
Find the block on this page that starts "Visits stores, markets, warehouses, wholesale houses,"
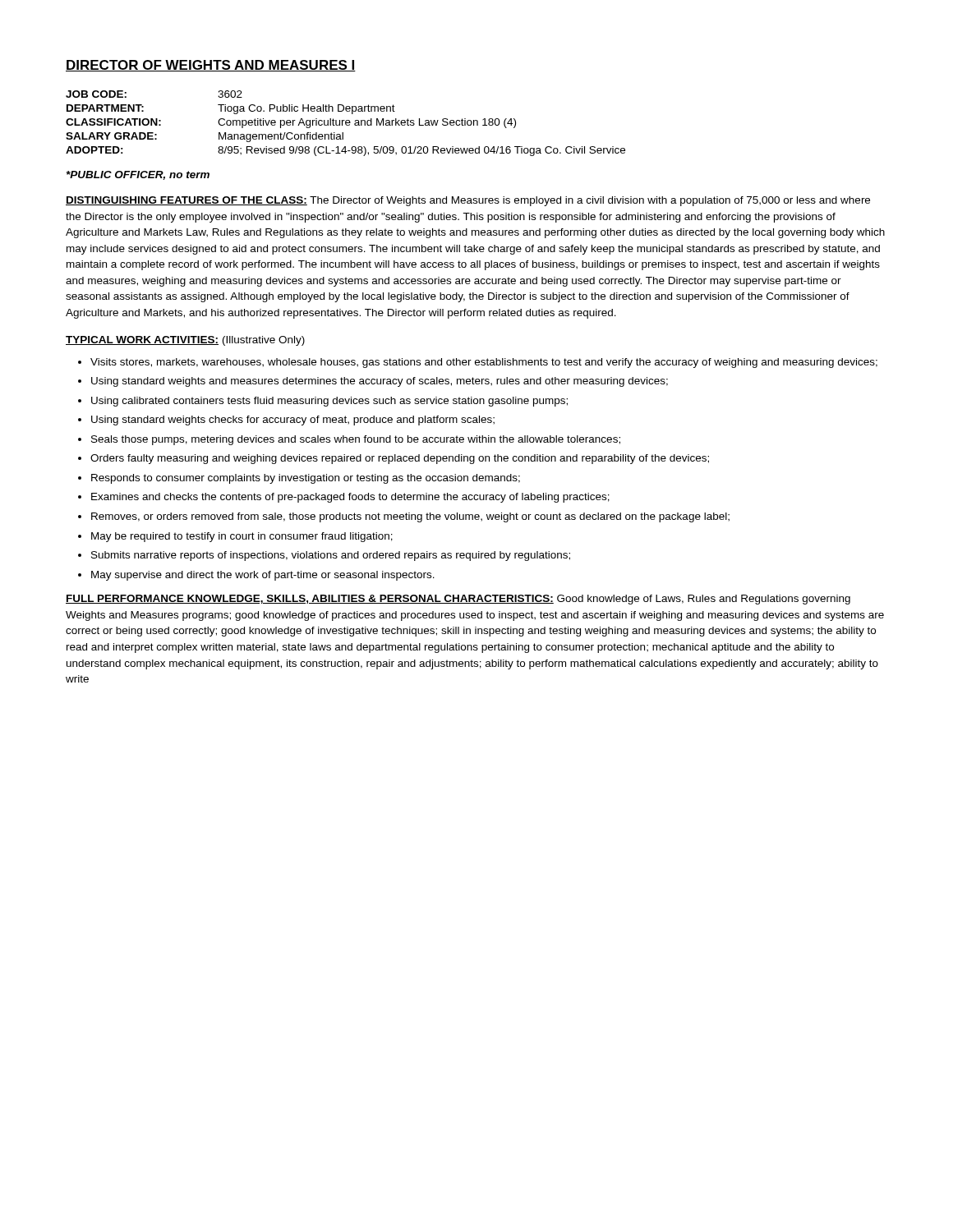pyautogui.click(x=484, y=361)
